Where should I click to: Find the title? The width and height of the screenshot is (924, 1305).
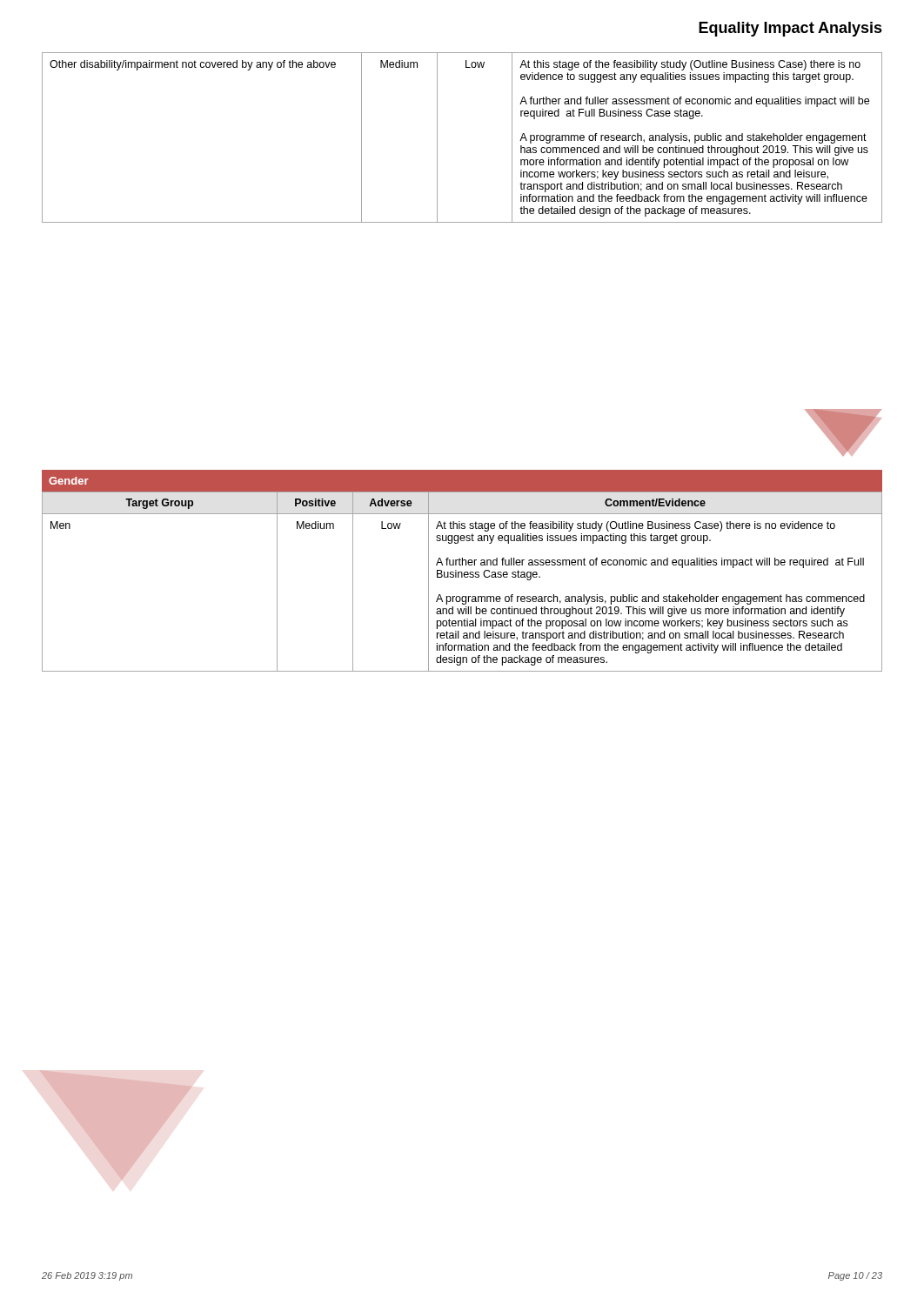[x=790, y=28]
